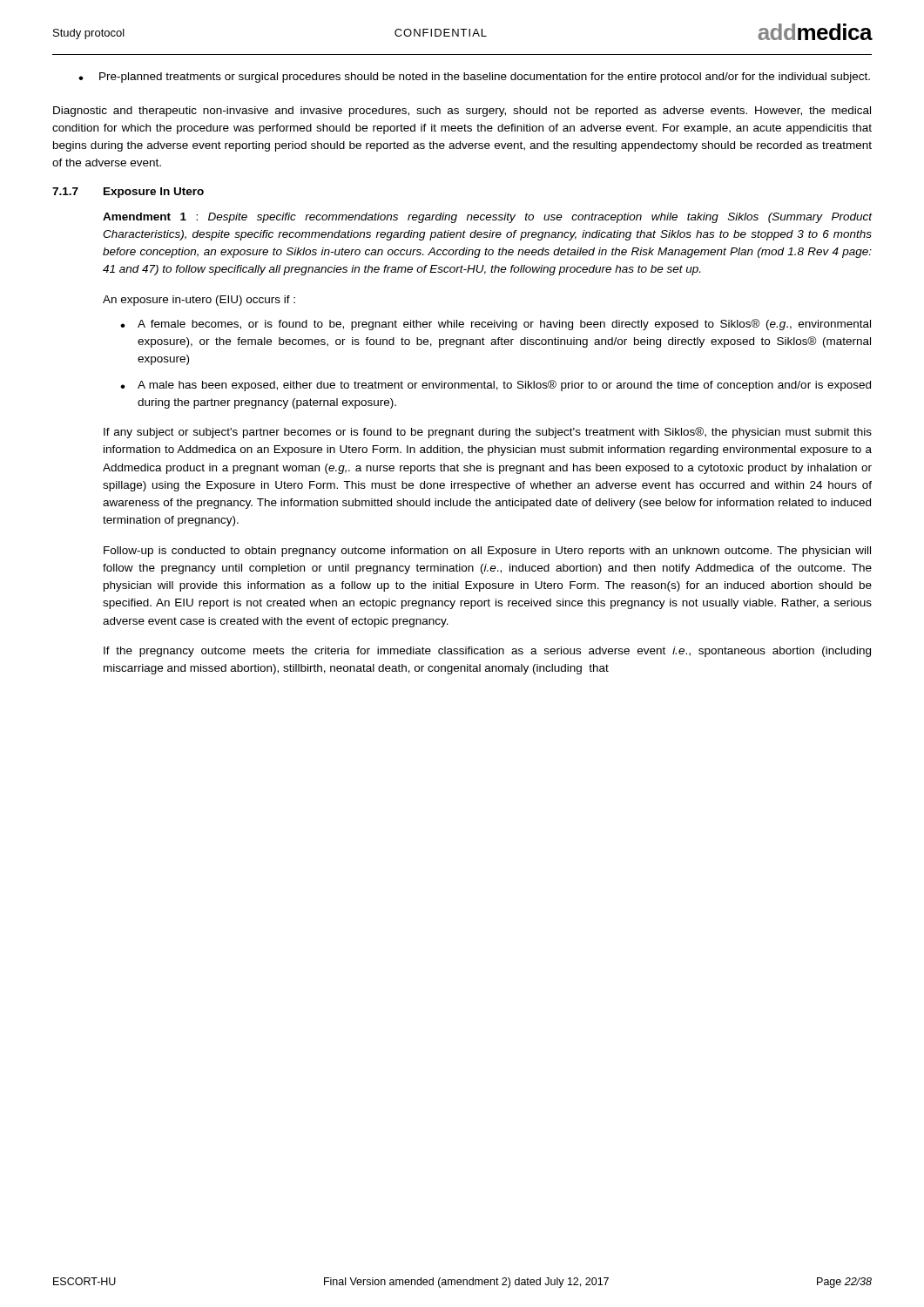Where does it say "7.1.7 Exposure In Utero"?
This screenshot has width=924, height=1307.
[x=128, y=191]
